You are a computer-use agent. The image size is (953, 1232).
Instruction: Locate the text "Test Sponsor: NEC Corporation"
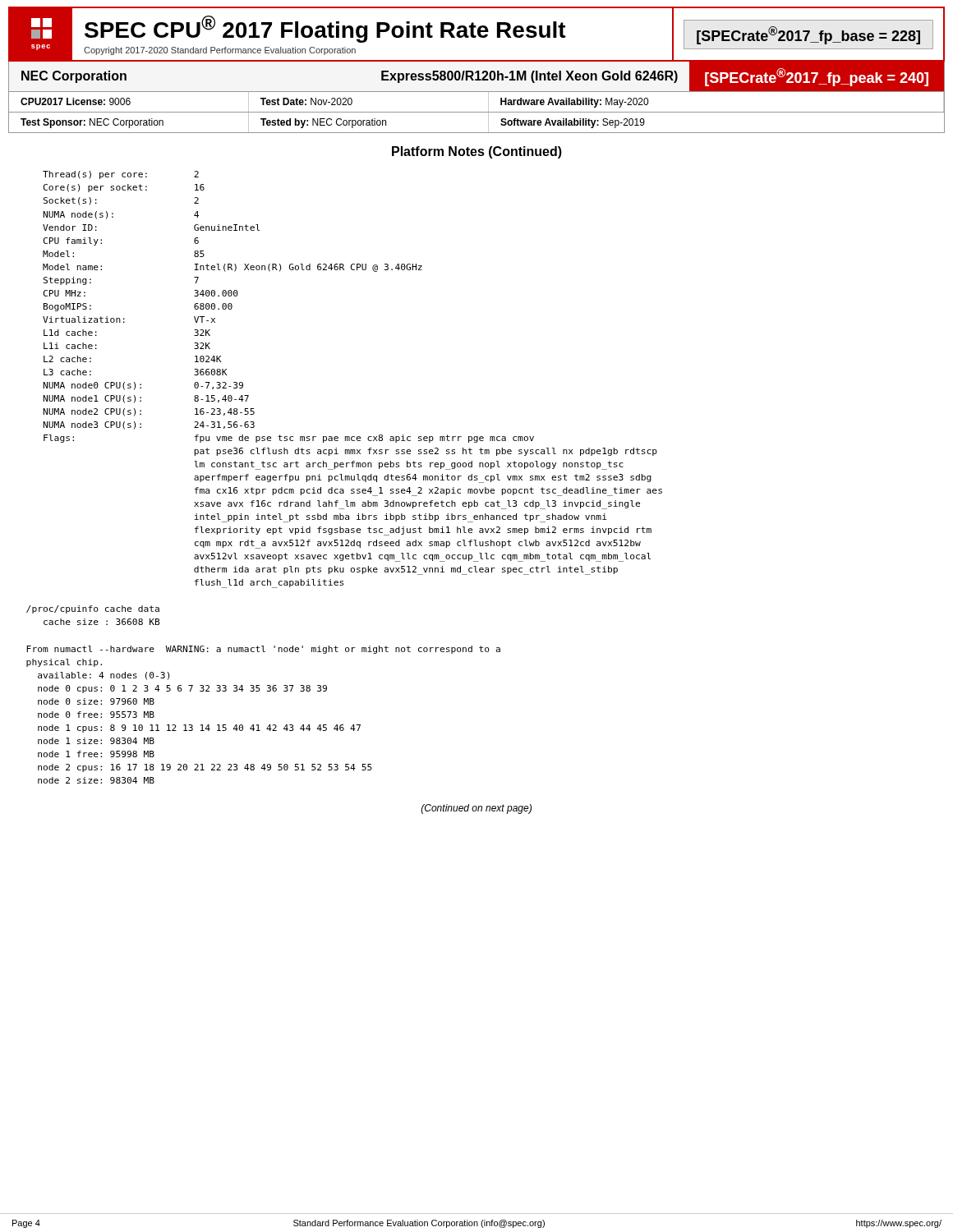pos(92,123)
